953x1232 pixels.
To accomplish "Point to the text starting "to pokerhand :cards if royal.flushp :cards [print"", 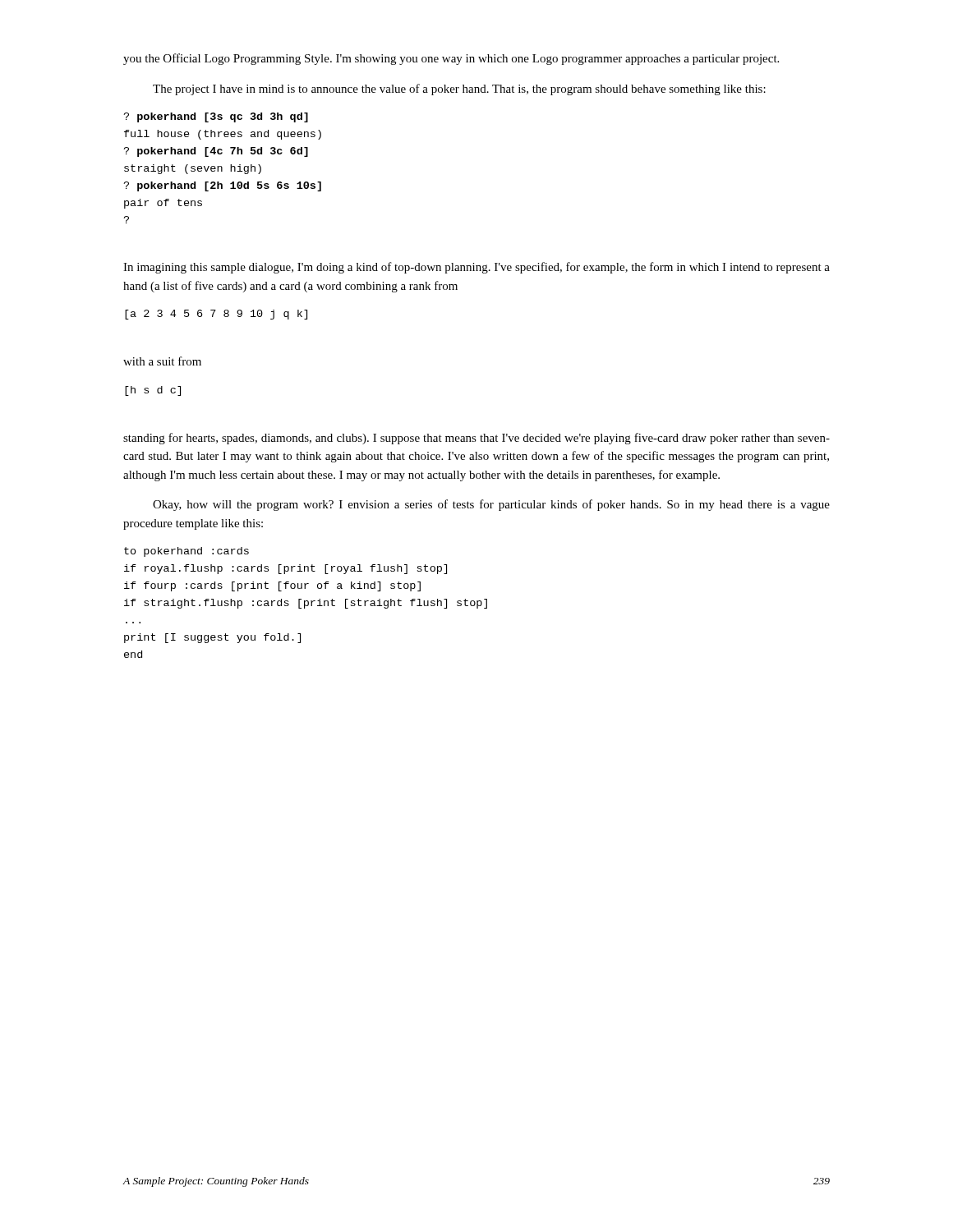I will tap(306, 612).
